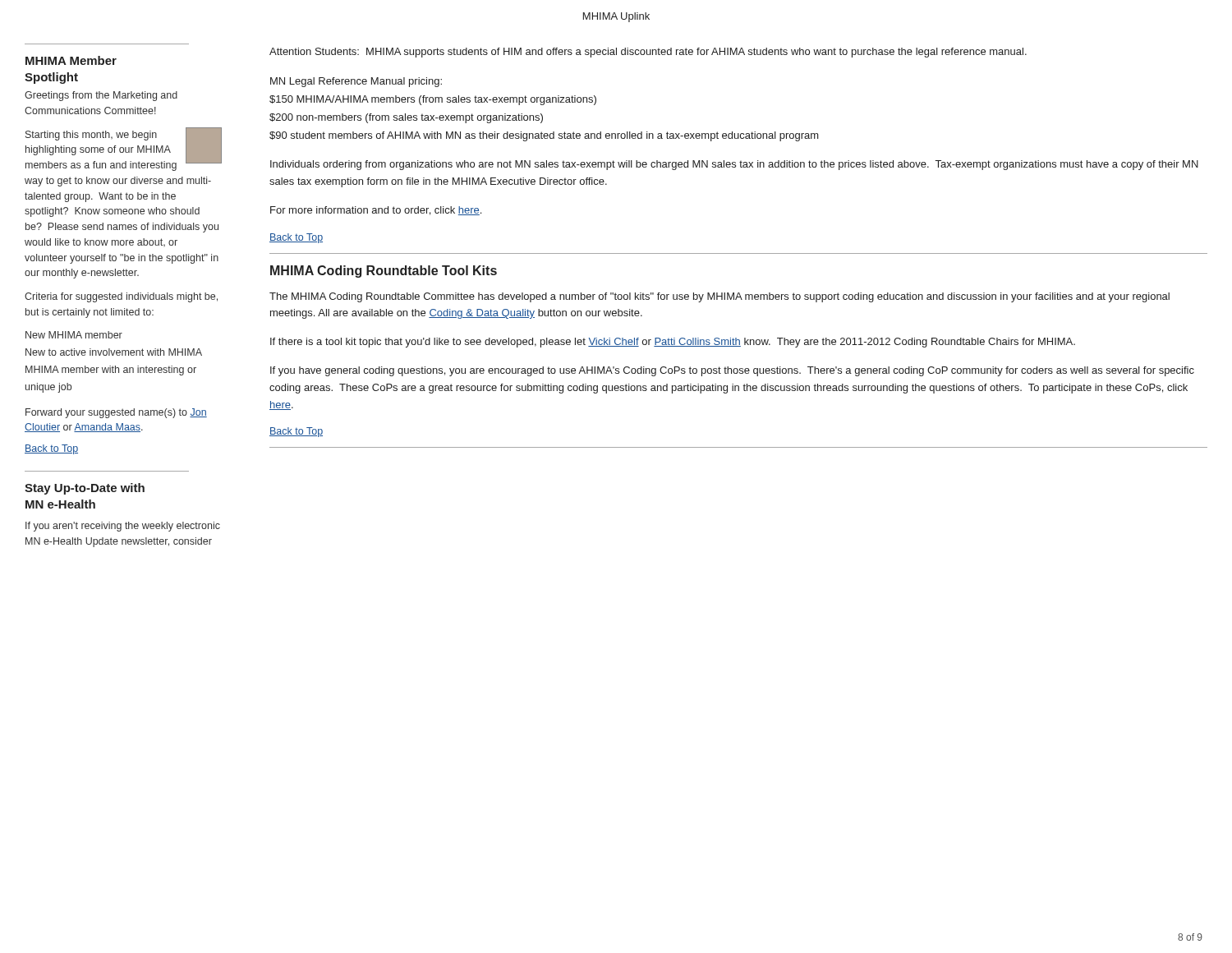Locate the passage starting "New to active involvement"
Viewport: 1232px width, 953px height.
tap(113, 352)
